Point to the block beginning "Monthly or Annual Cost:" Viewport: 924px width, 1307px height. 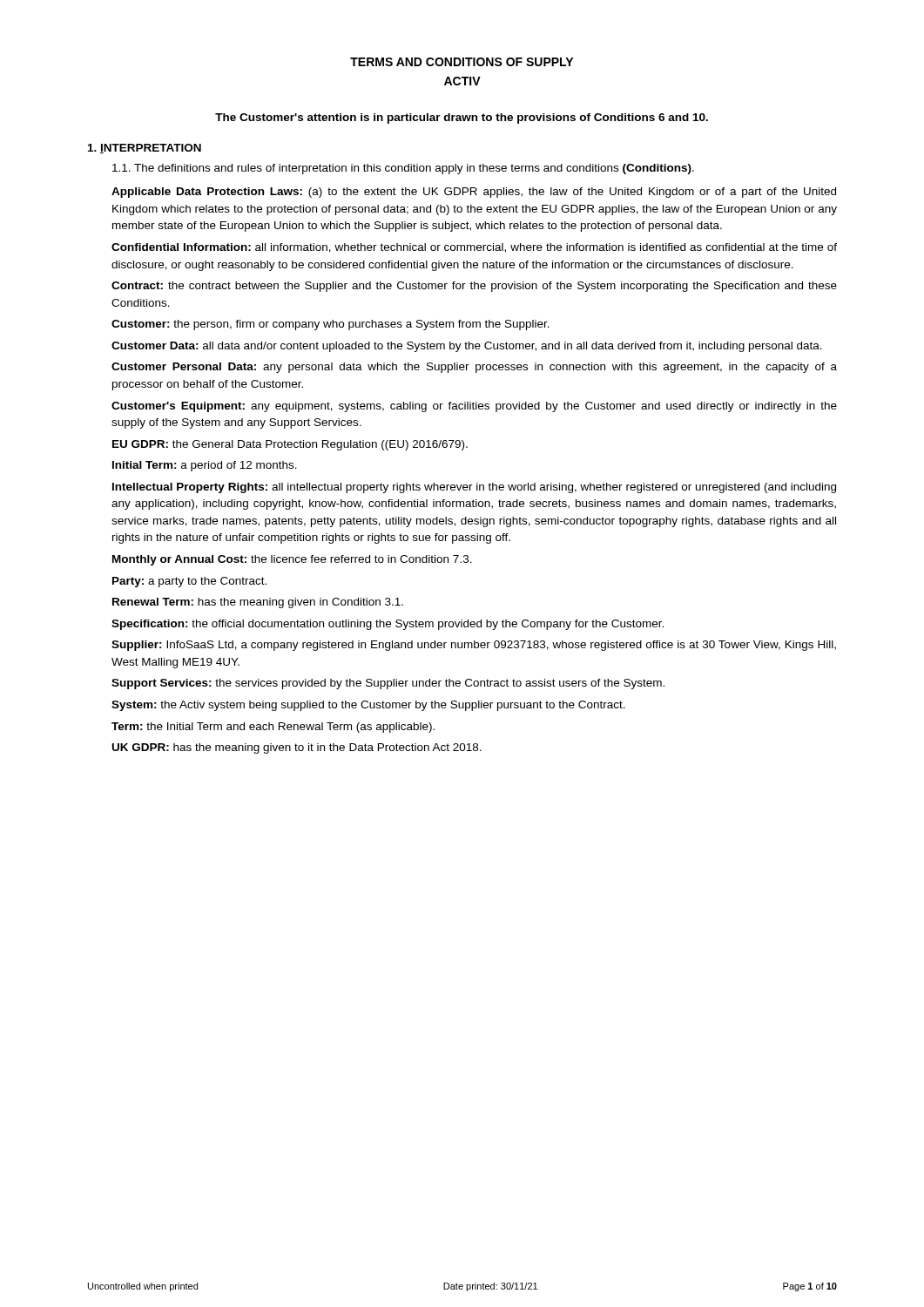(292, 559)
